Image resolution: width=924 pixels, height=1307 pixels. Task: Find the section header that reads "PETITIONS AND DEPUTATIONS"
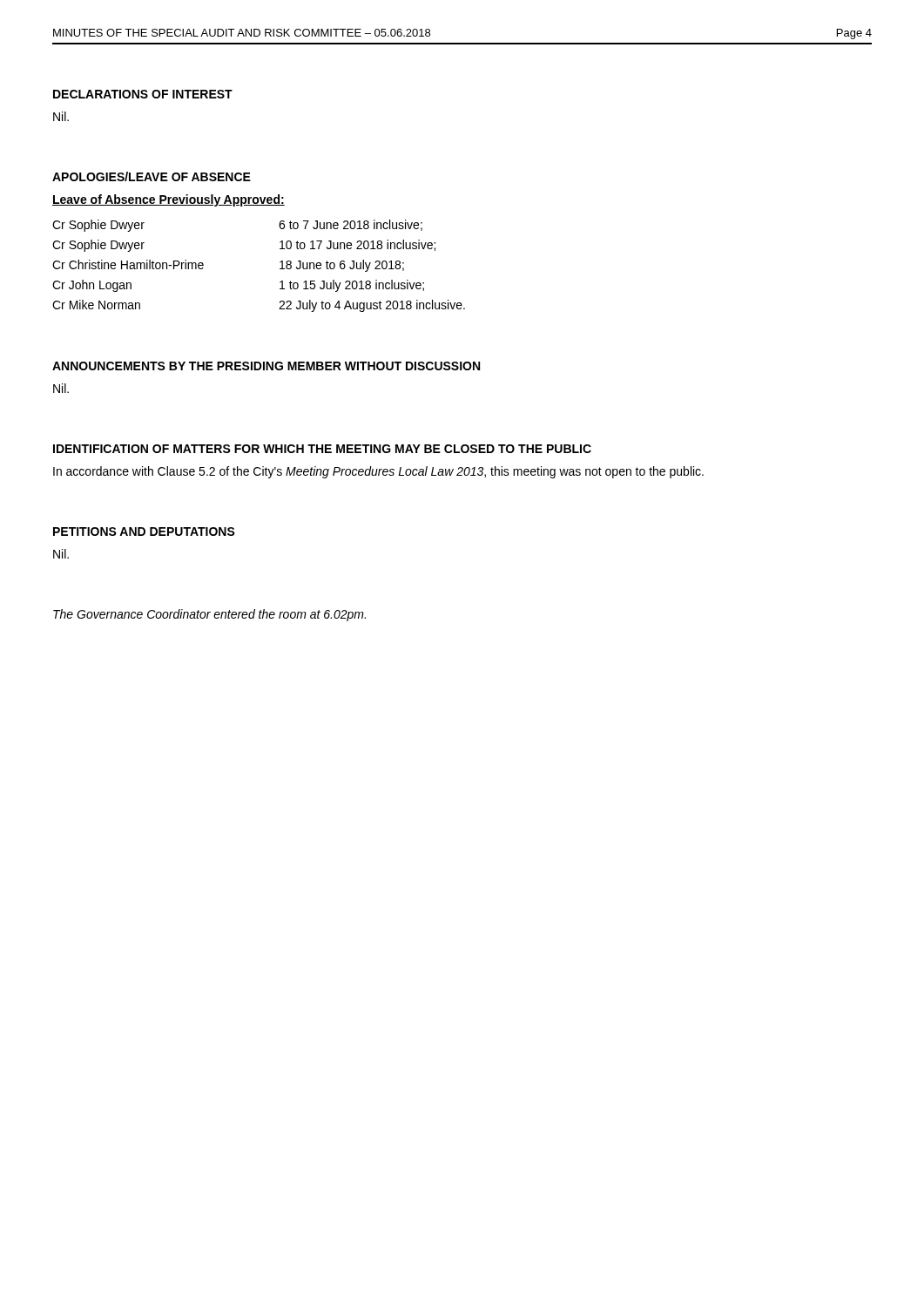coord(144,532)
